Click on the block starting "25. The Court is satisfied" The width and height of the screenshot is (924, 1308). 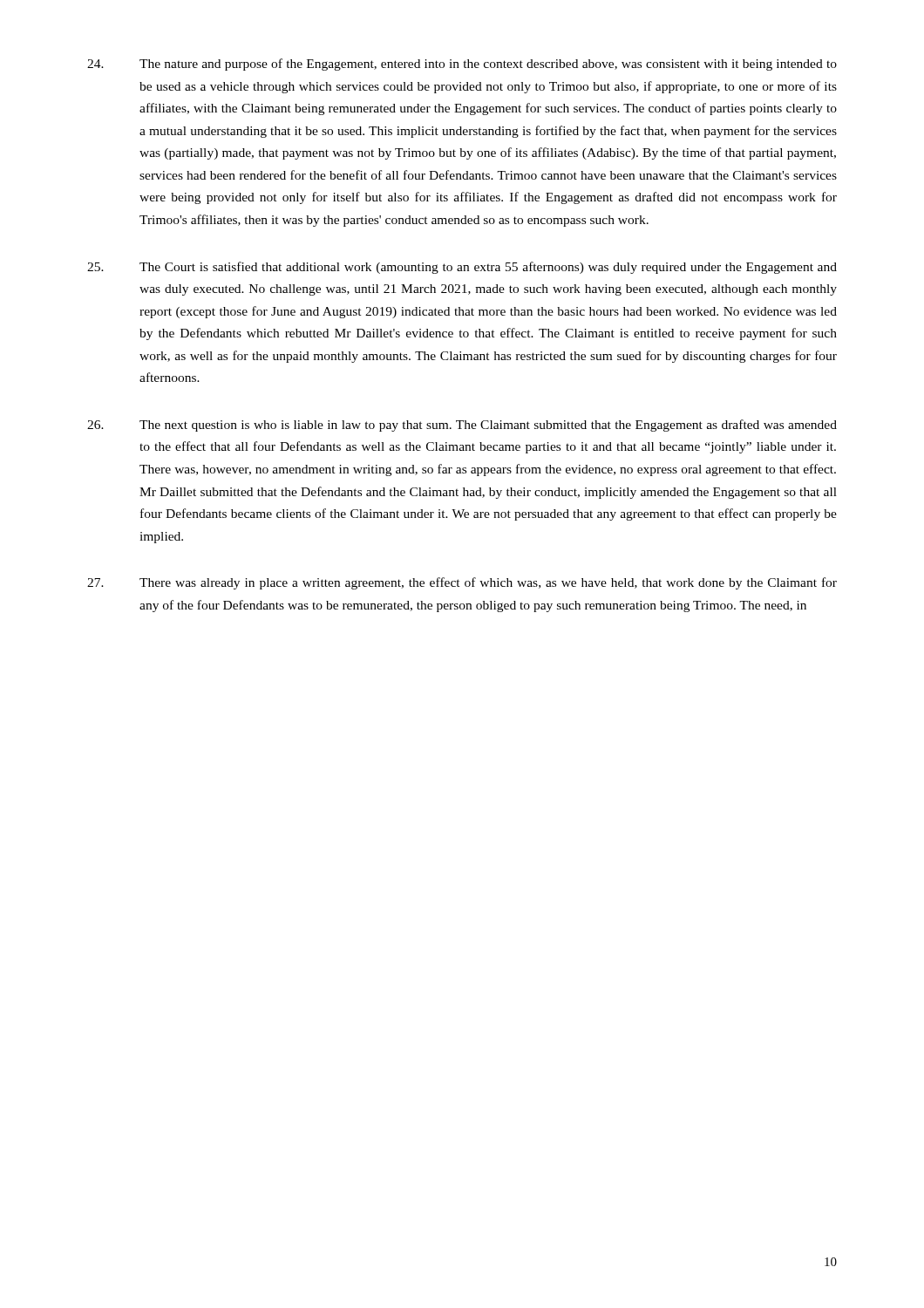tap(462, 322)
